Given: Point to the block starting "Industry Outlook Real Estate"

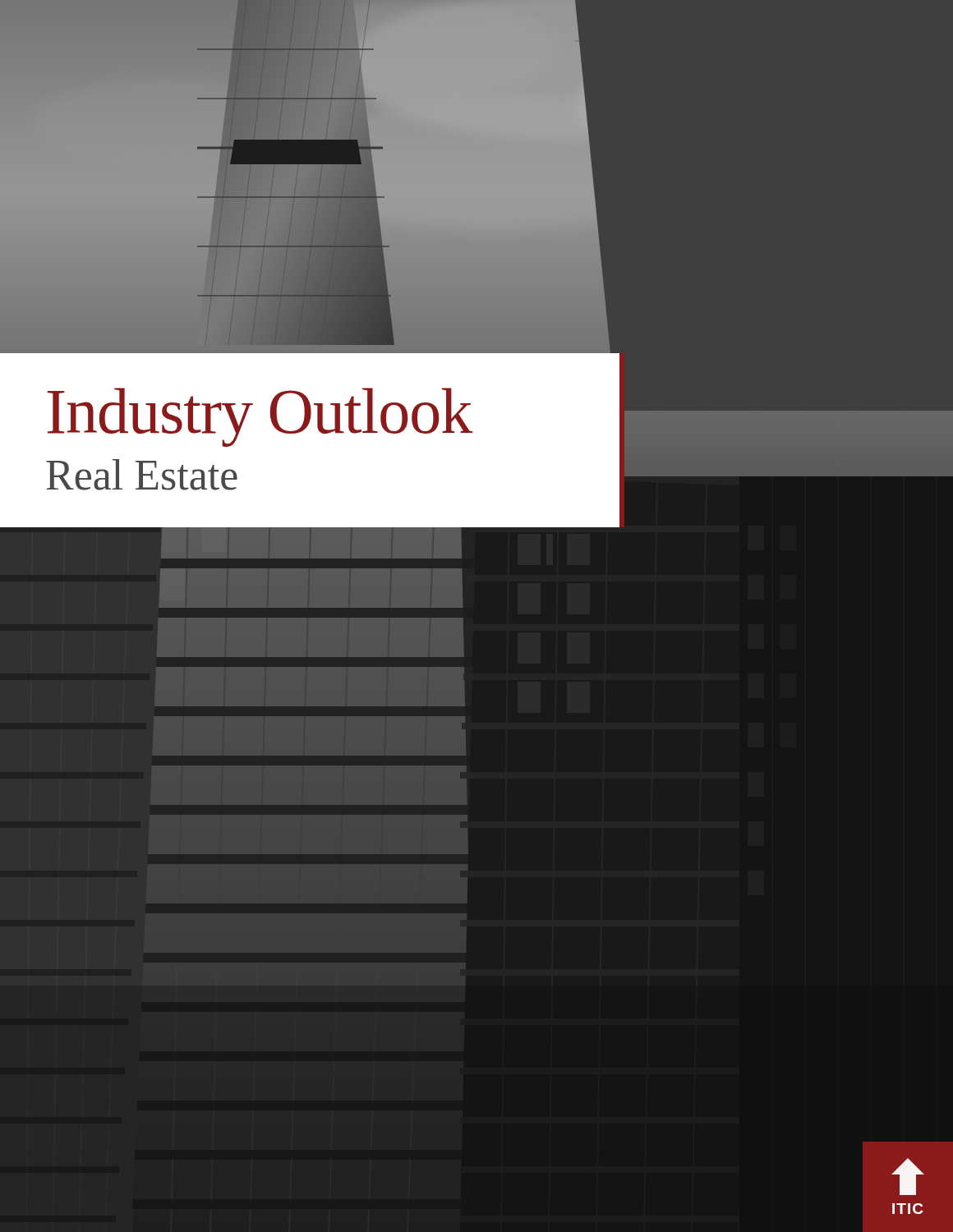Looking at the screenshot, I should (316, 437).
